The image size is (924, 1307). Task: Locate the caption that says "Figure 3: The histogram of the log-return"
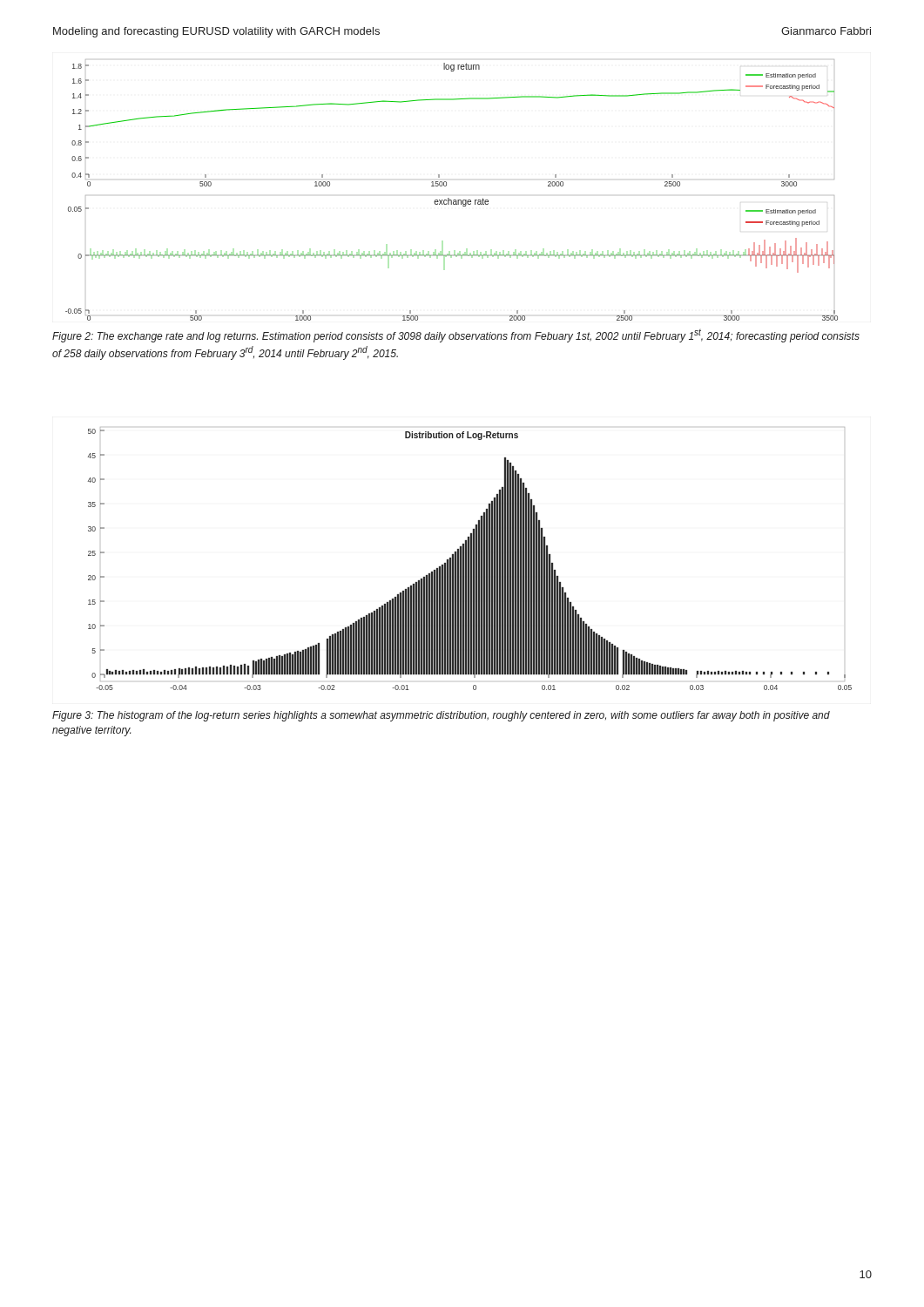click(441, 723)
